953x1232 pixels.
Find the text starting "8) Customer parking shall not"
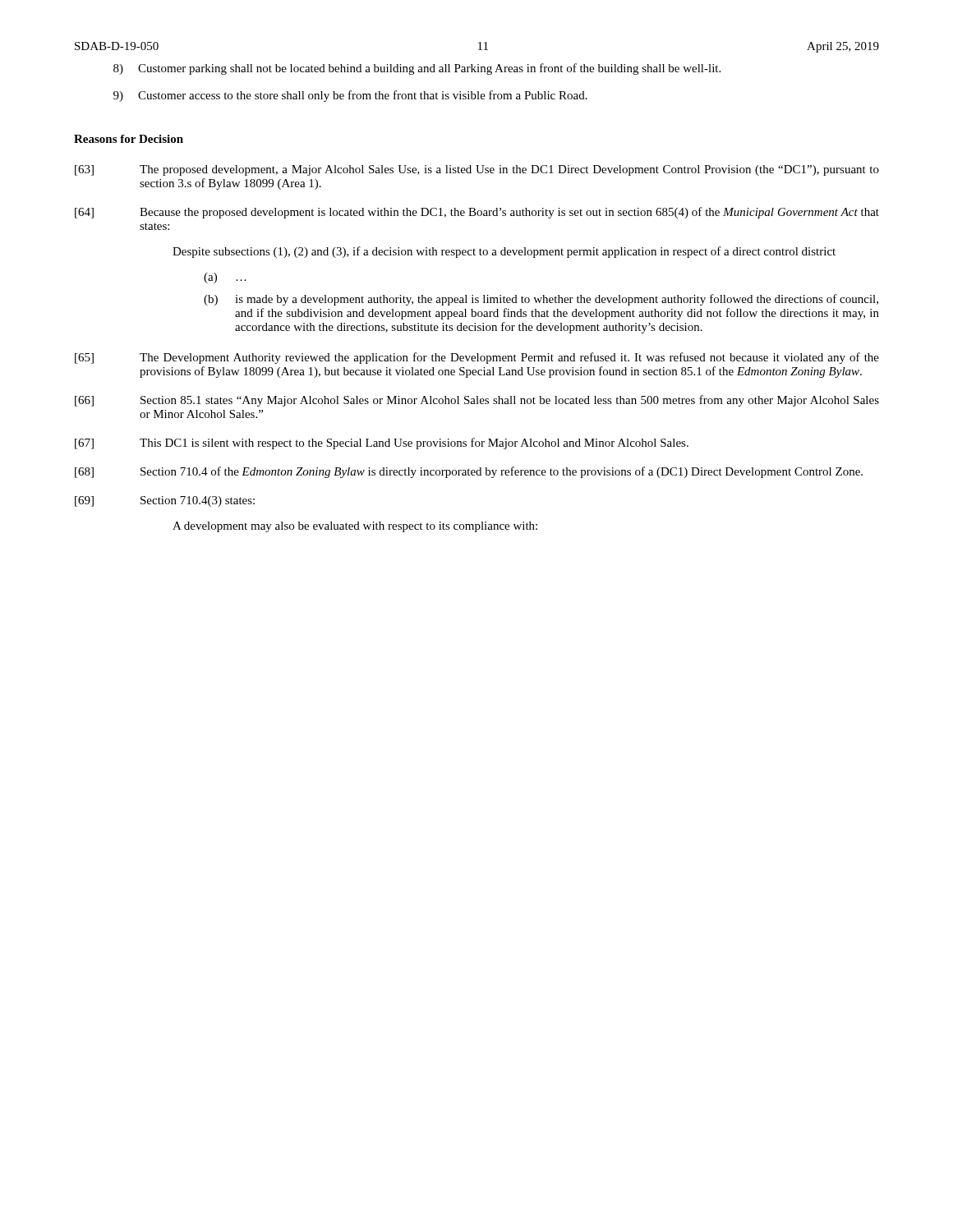[476, 69]
